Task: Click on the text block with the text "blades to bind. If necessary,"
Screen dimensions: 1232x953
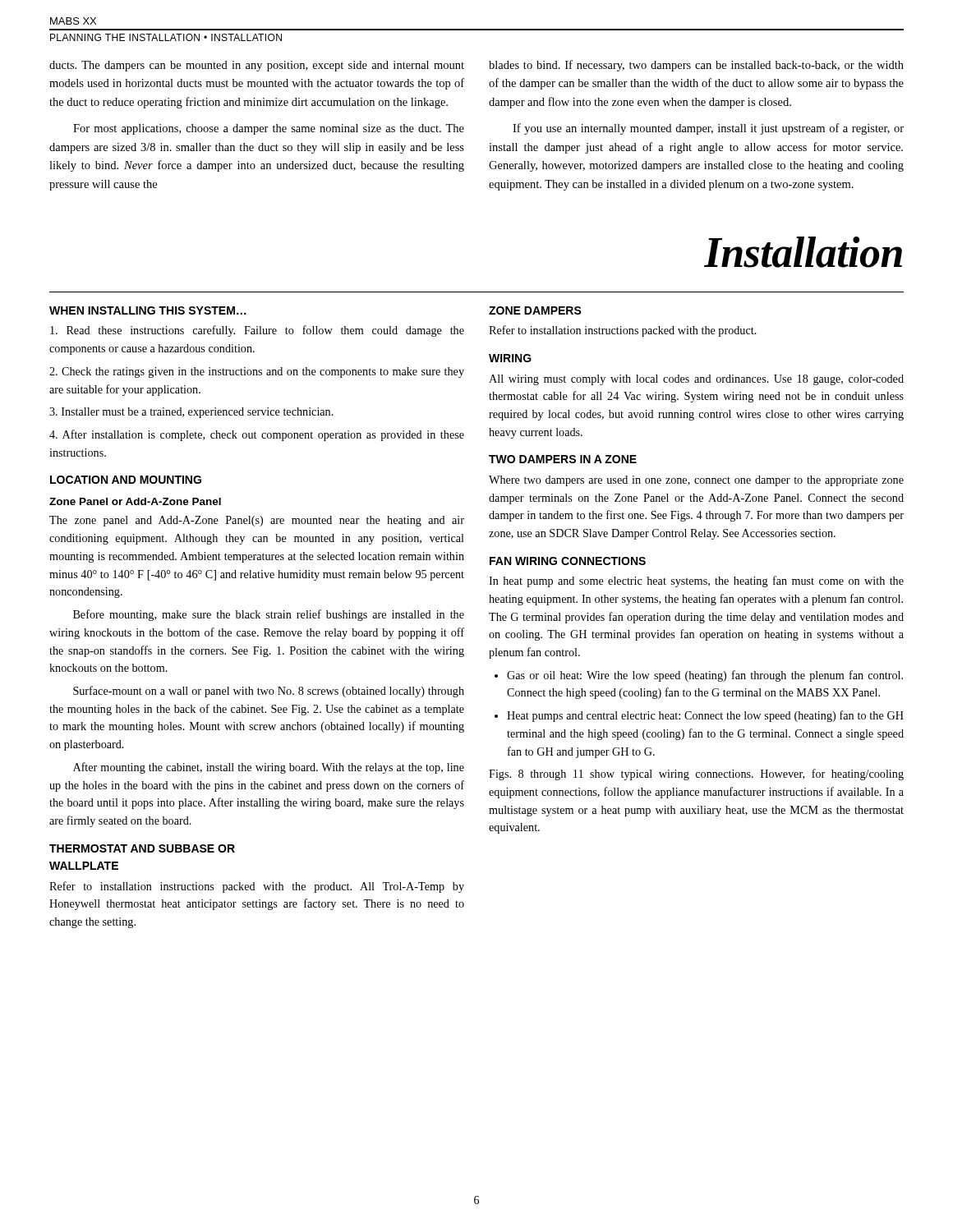Action: [696, 125]
